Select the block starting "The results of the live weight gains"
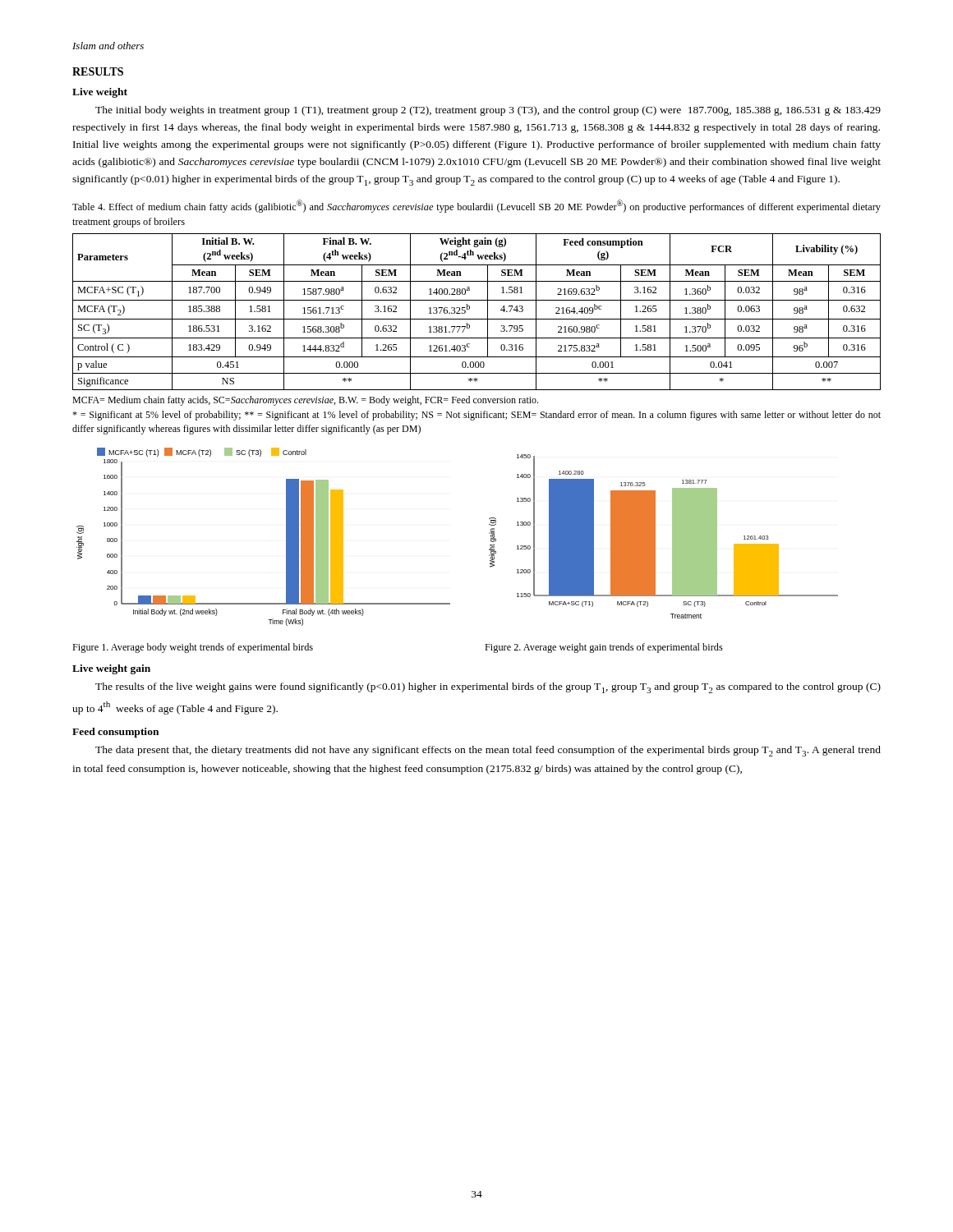The height and width of the screenshot is (1232, 953). click(x=476, y=697)
